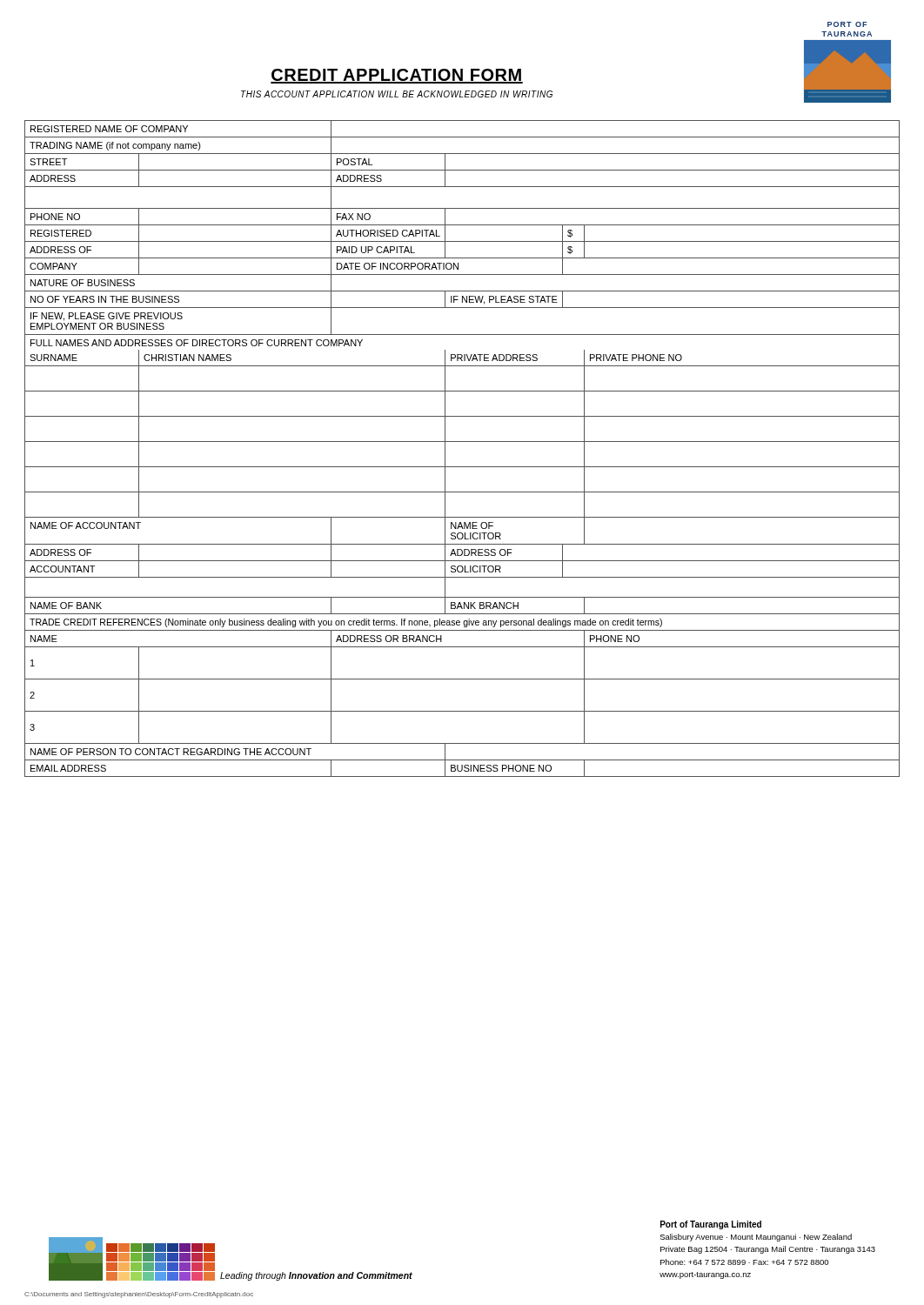Find the table that mentions "IF NEW, PLEASE GIVE PREVIOUS"
The height and width of the screenshot is (1305, 924).
pyautogui.click(x=462, y=448)
